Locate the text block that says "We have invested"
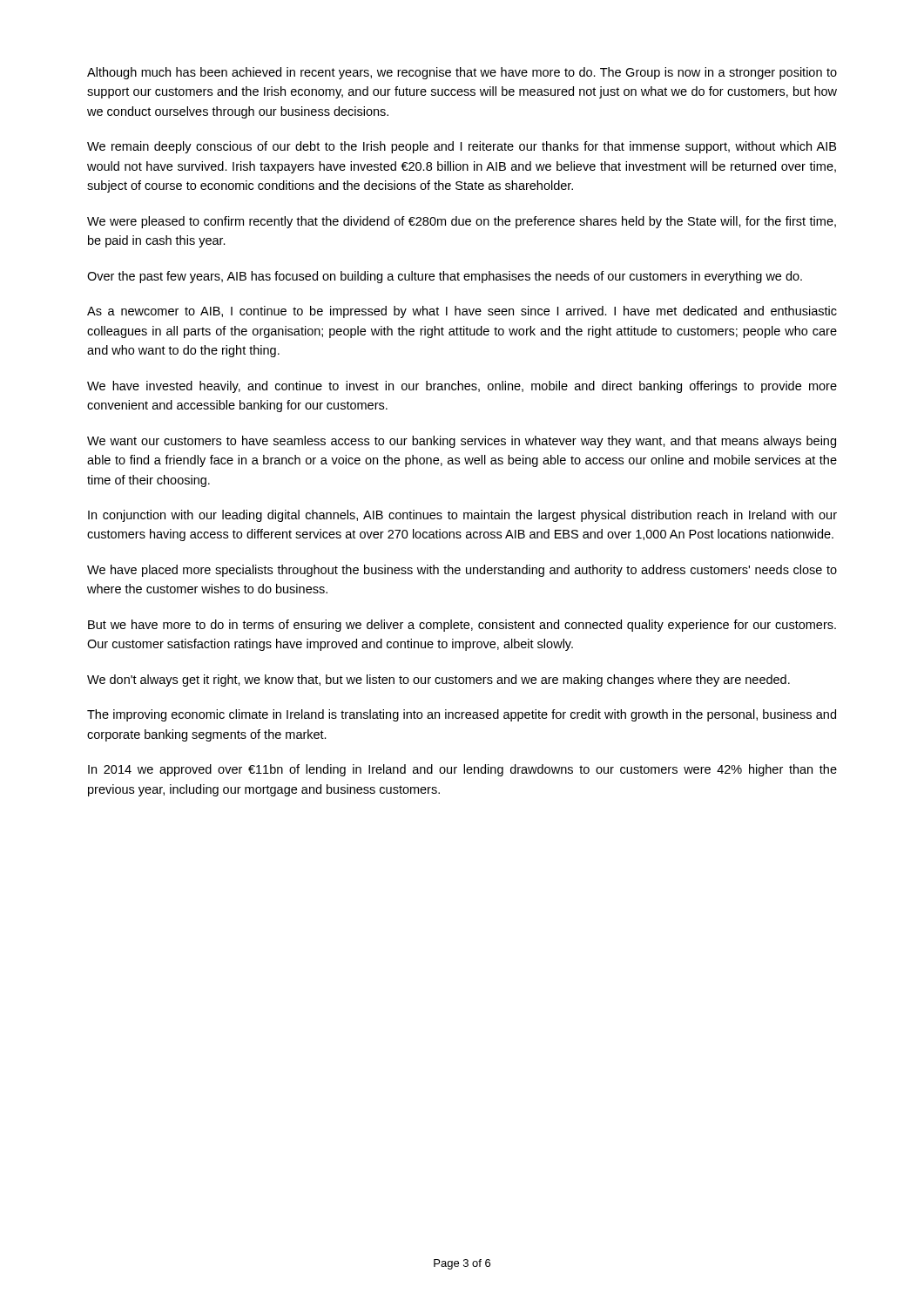Viewport: 924px width, 1307px height. point(462,395)
